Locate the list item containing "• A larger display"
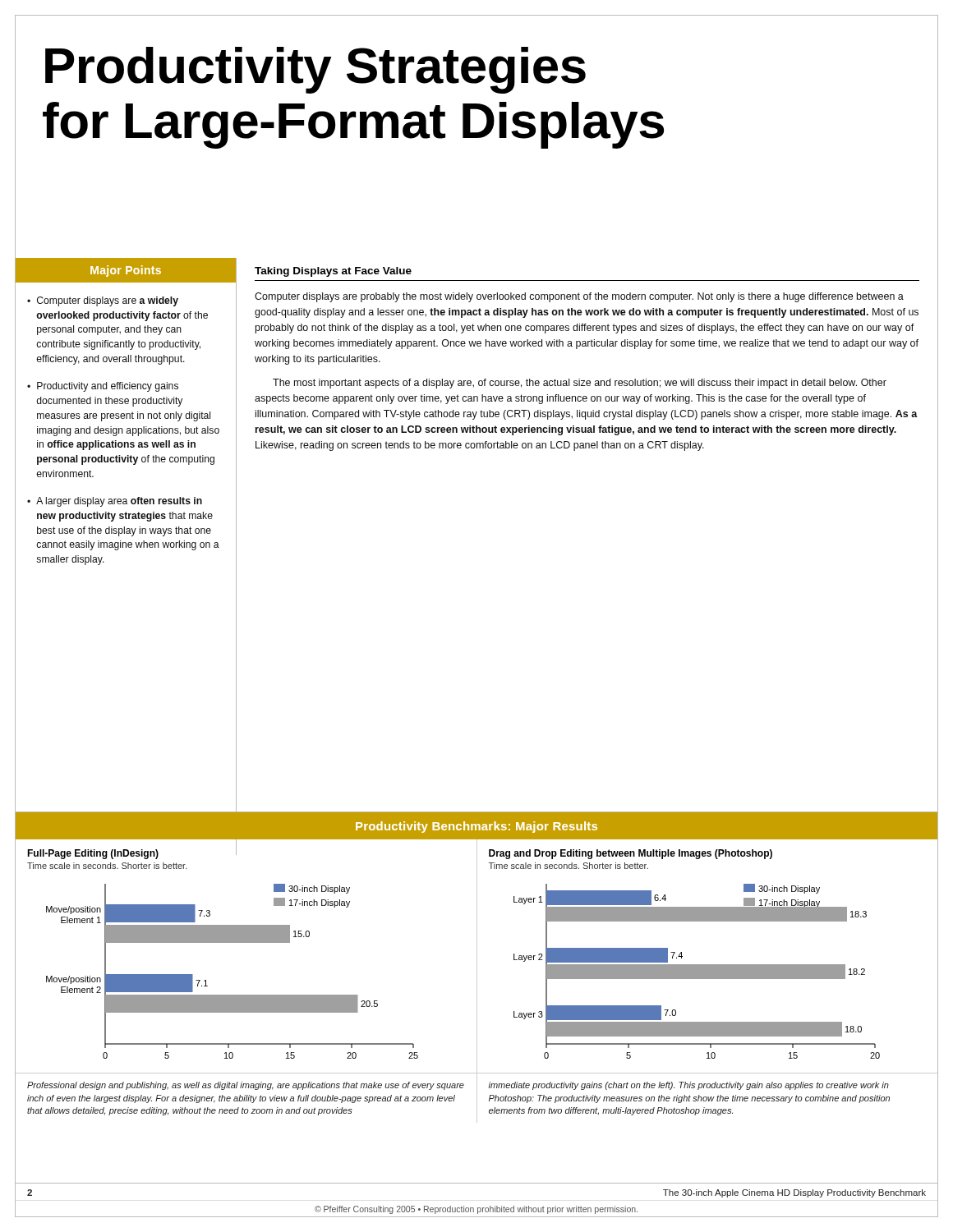 tap(125, 531)
